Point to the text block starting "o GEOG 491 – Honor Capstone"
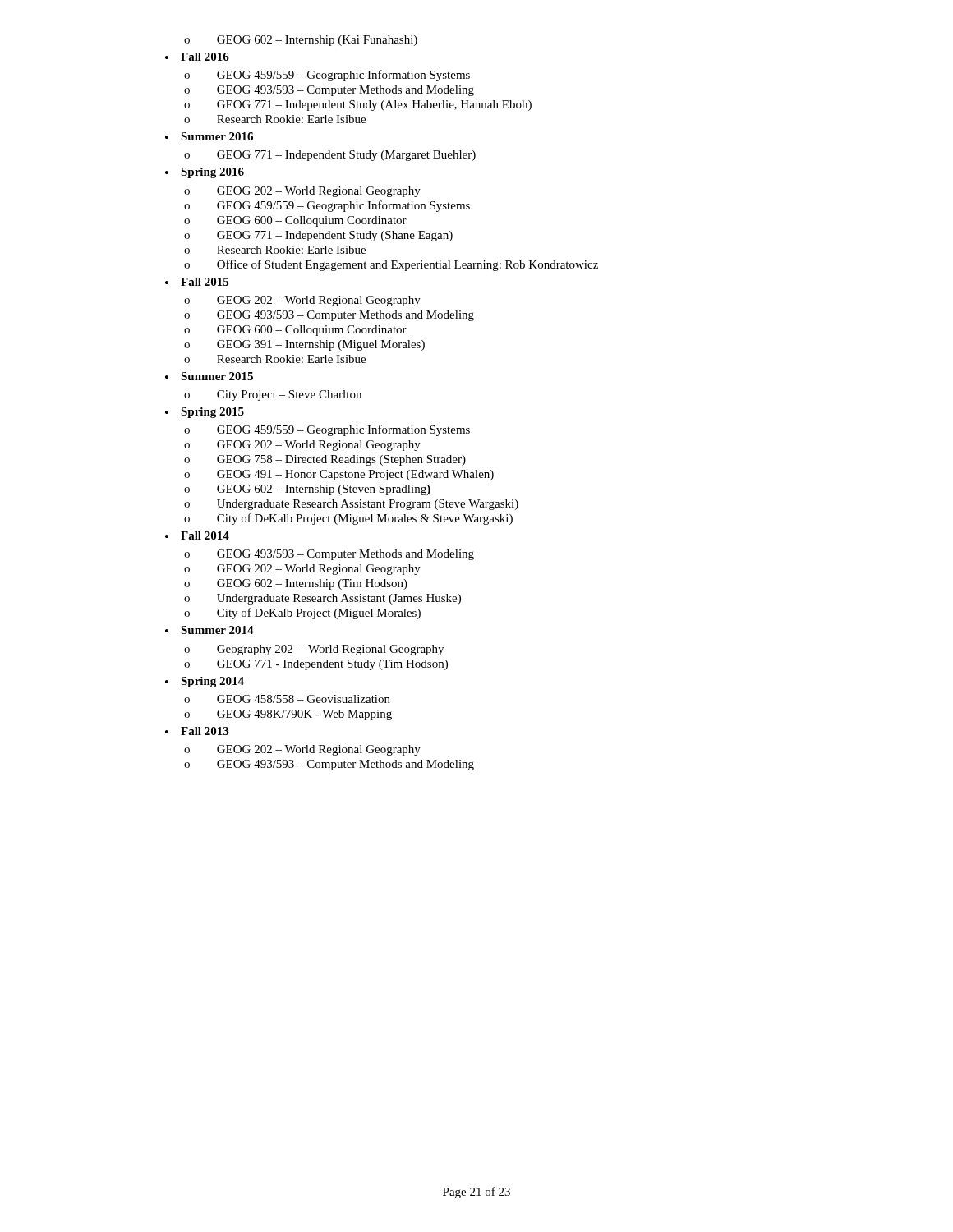Screen dimensions: 1232x953 [x=339, y=474]
